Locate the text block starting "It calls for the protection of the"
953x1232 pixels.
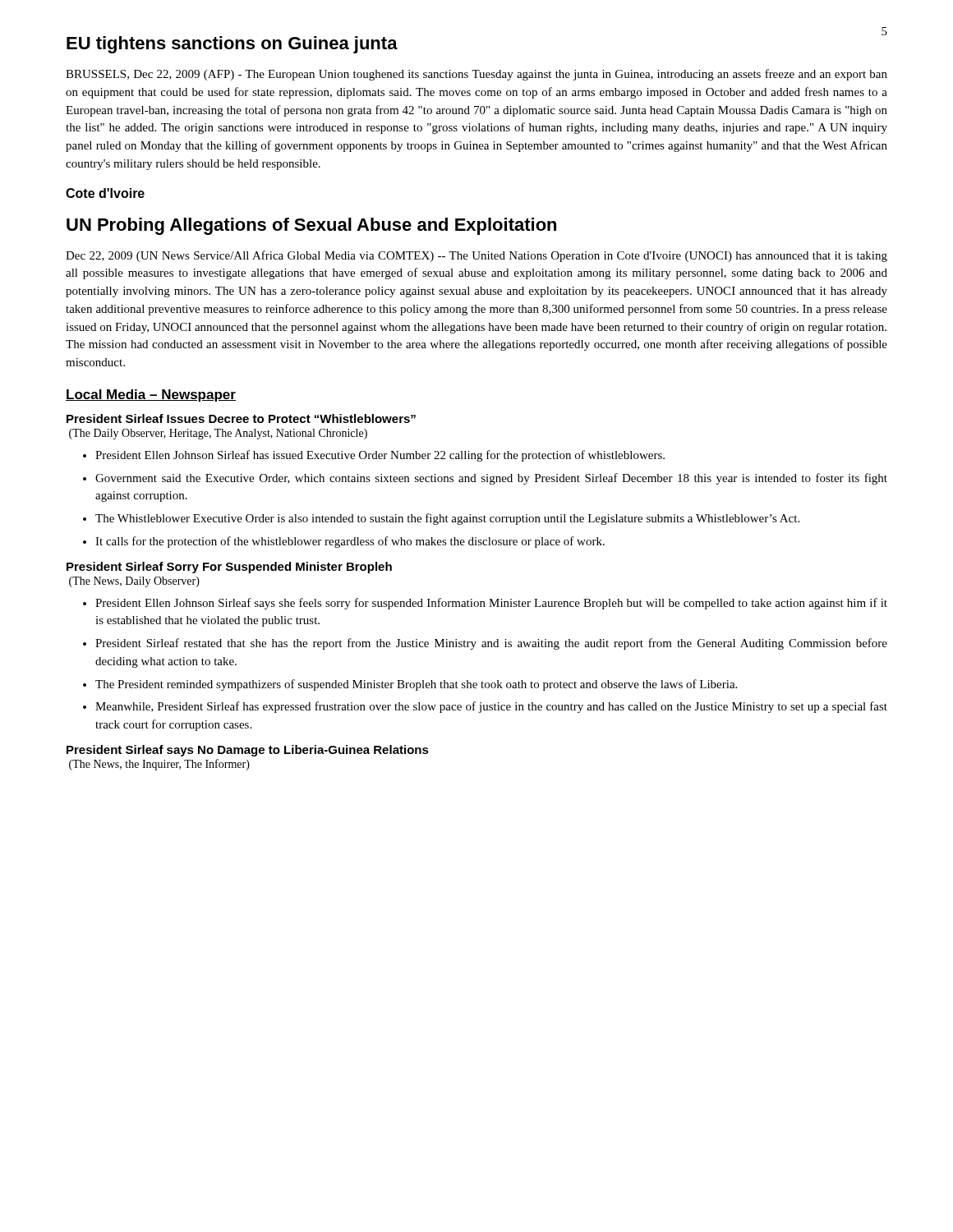pyautogui.click(x=350, y=541)
